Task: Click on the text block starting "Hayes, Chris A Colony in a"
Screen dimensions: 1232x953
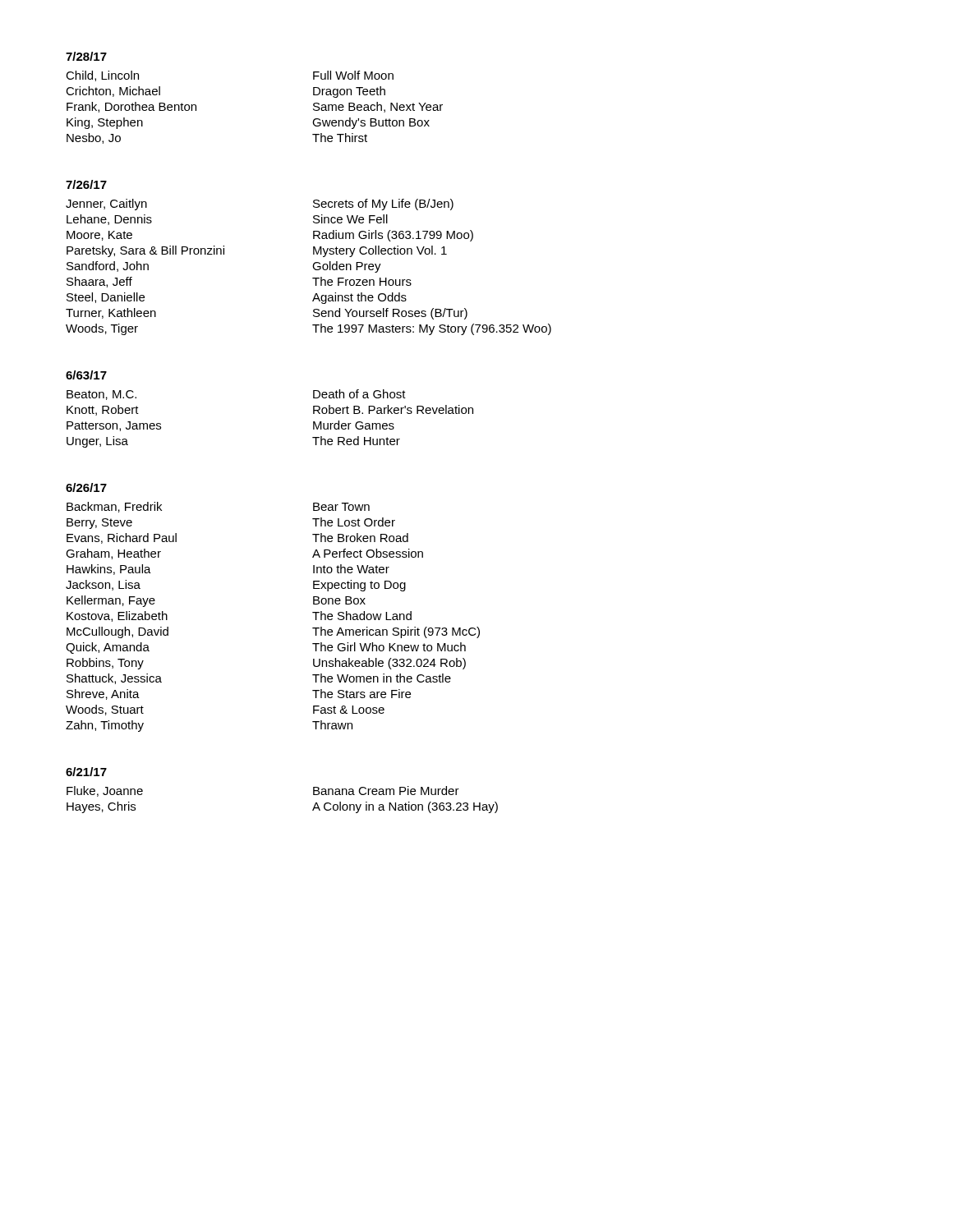Action: coord(110,808)
